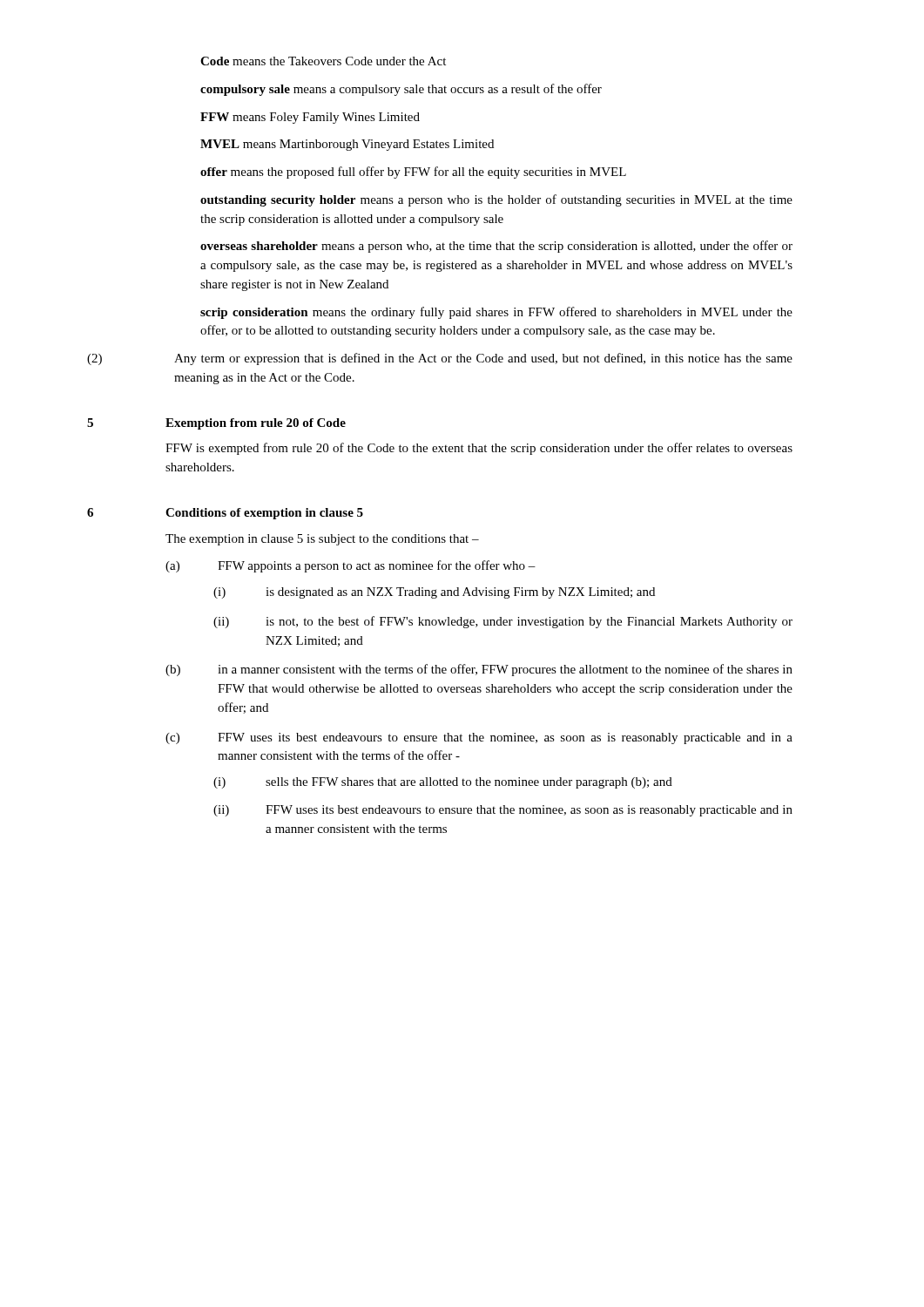Image resolution: width=924 pixels, height=1307 pixels.
Task: Find the block on this page that starts "(a) FFW appoints a person to act"
Action: [479, 567]
